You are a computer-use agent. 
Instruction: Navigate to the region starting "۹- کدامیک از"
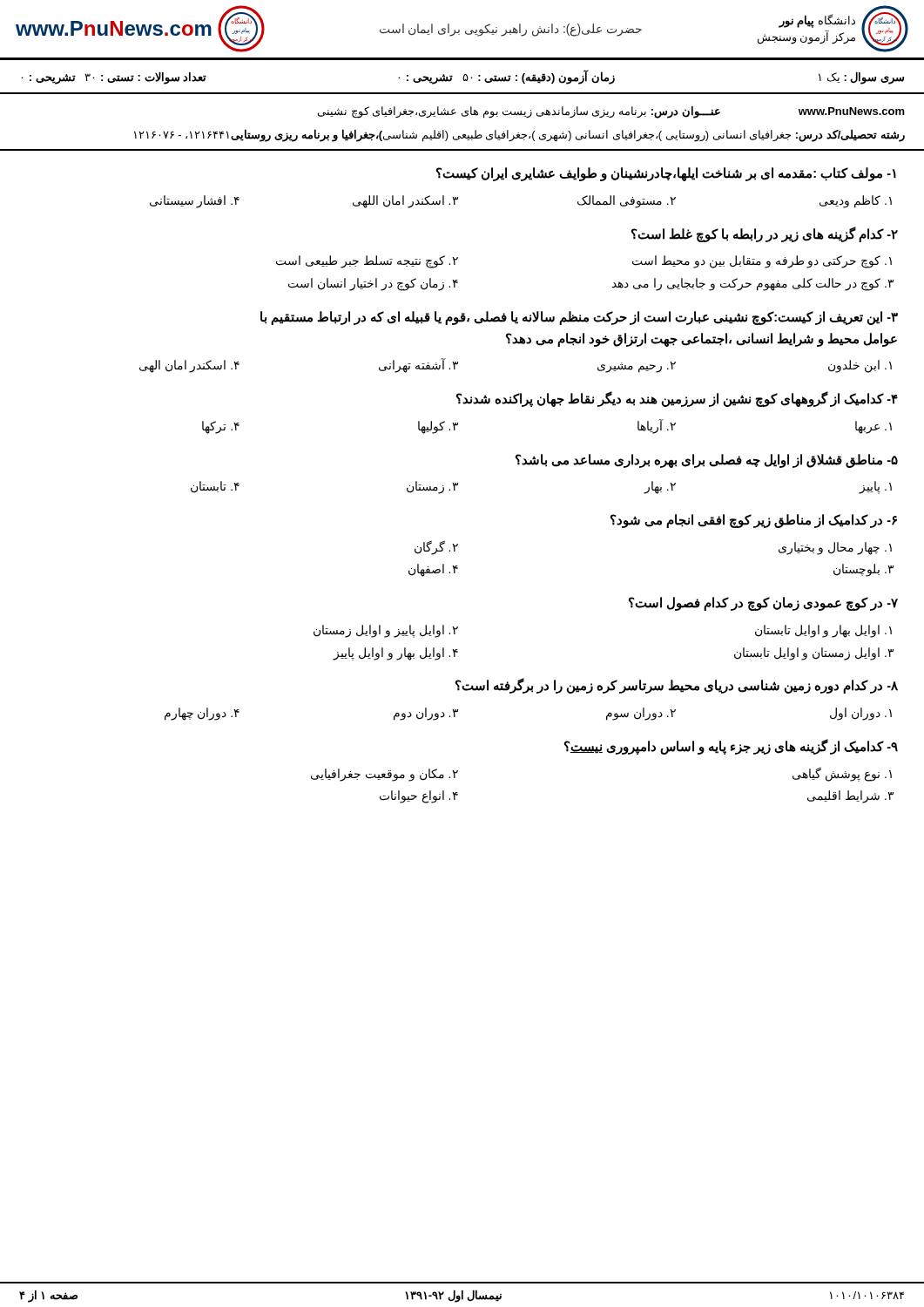click(x=462, y=772)
